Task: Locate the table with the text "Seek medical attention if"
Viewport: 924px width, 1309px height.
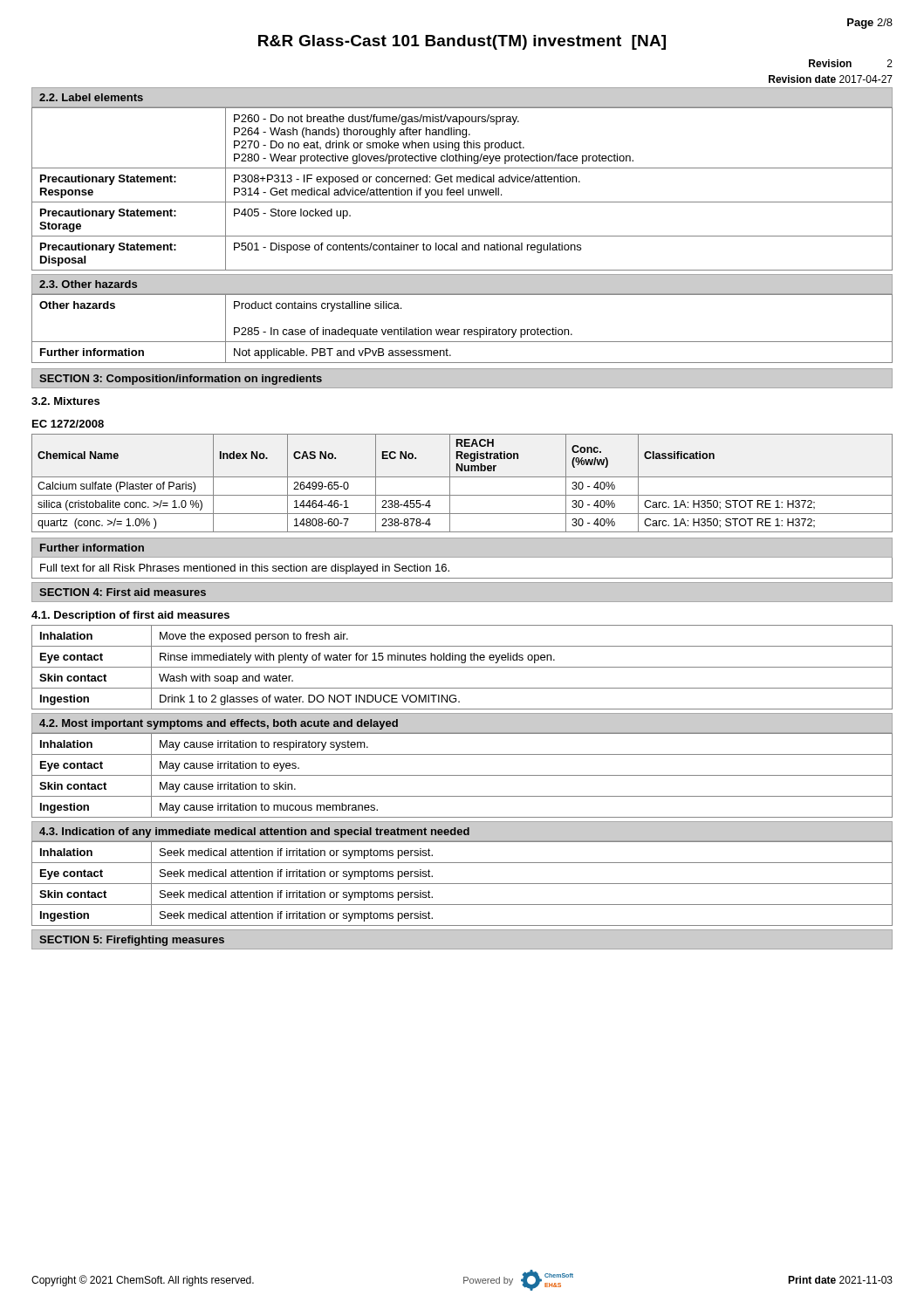Action: (x=462, y=884)
